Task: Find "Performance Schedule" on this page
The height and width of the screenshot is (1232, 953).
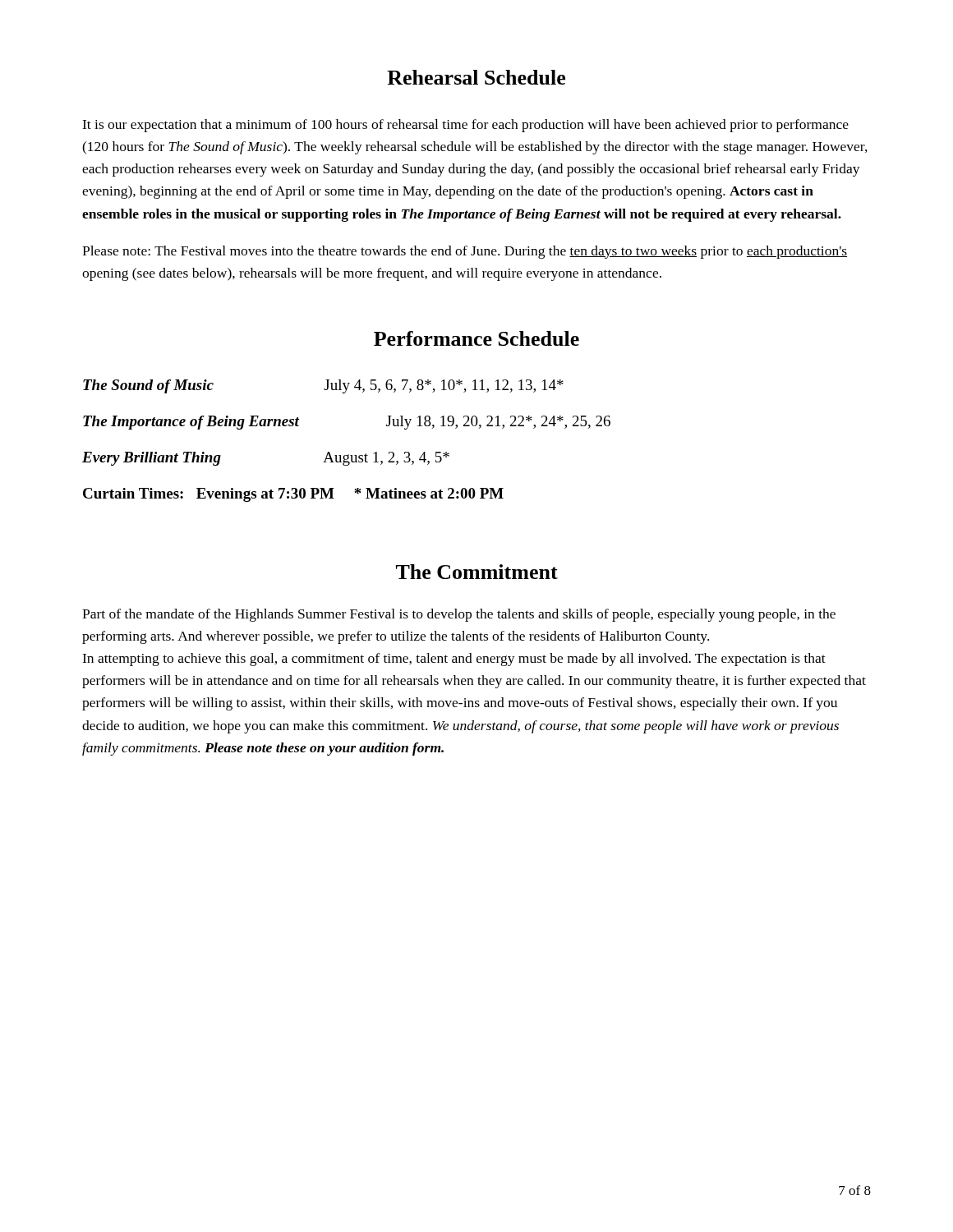Action: pyautogui.click(x=476, y=339)
